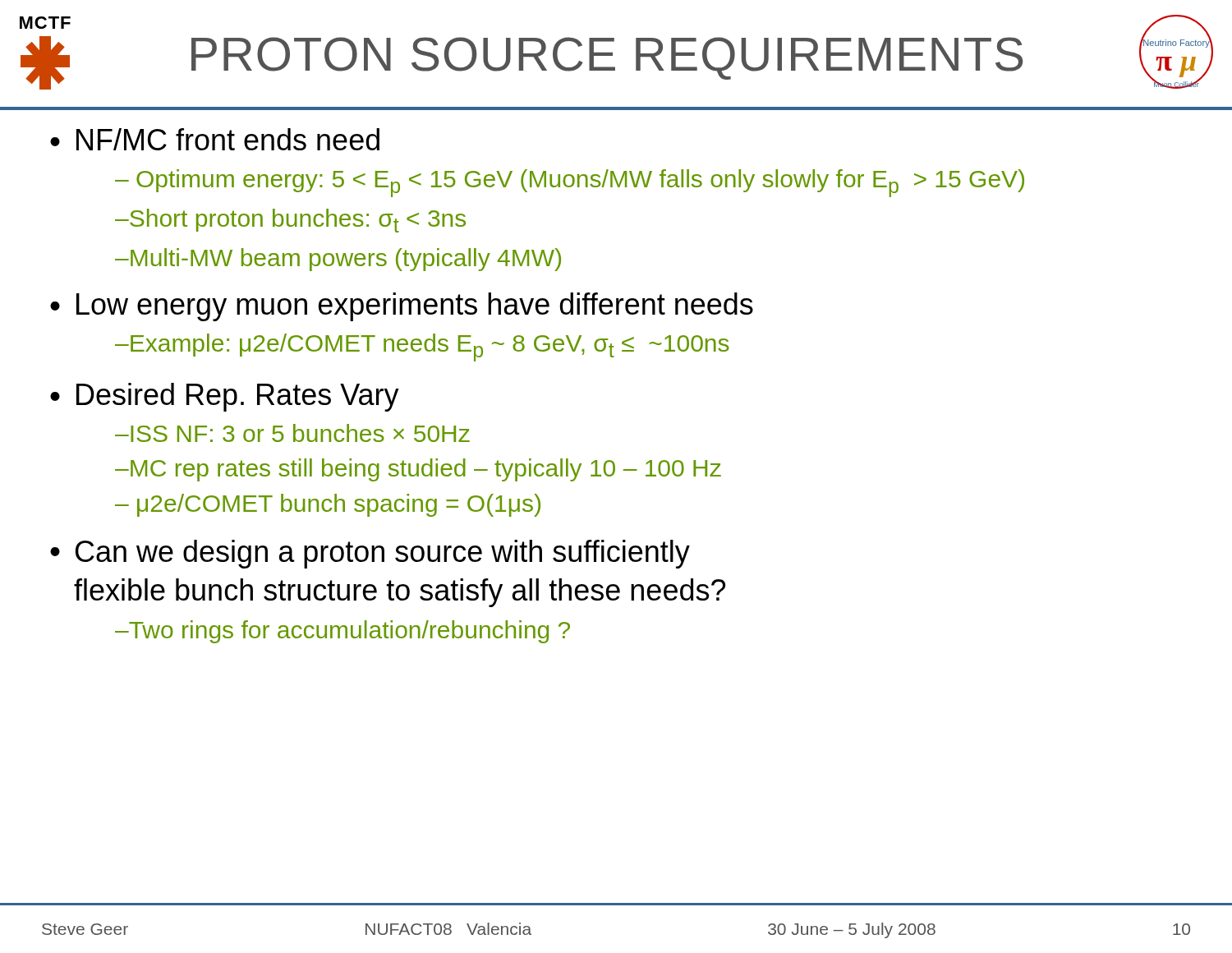Point to the block beginning "–ISS NF: 3 or 5 bunches ×"
The image size is (1232, 953).
click(293, 433)
